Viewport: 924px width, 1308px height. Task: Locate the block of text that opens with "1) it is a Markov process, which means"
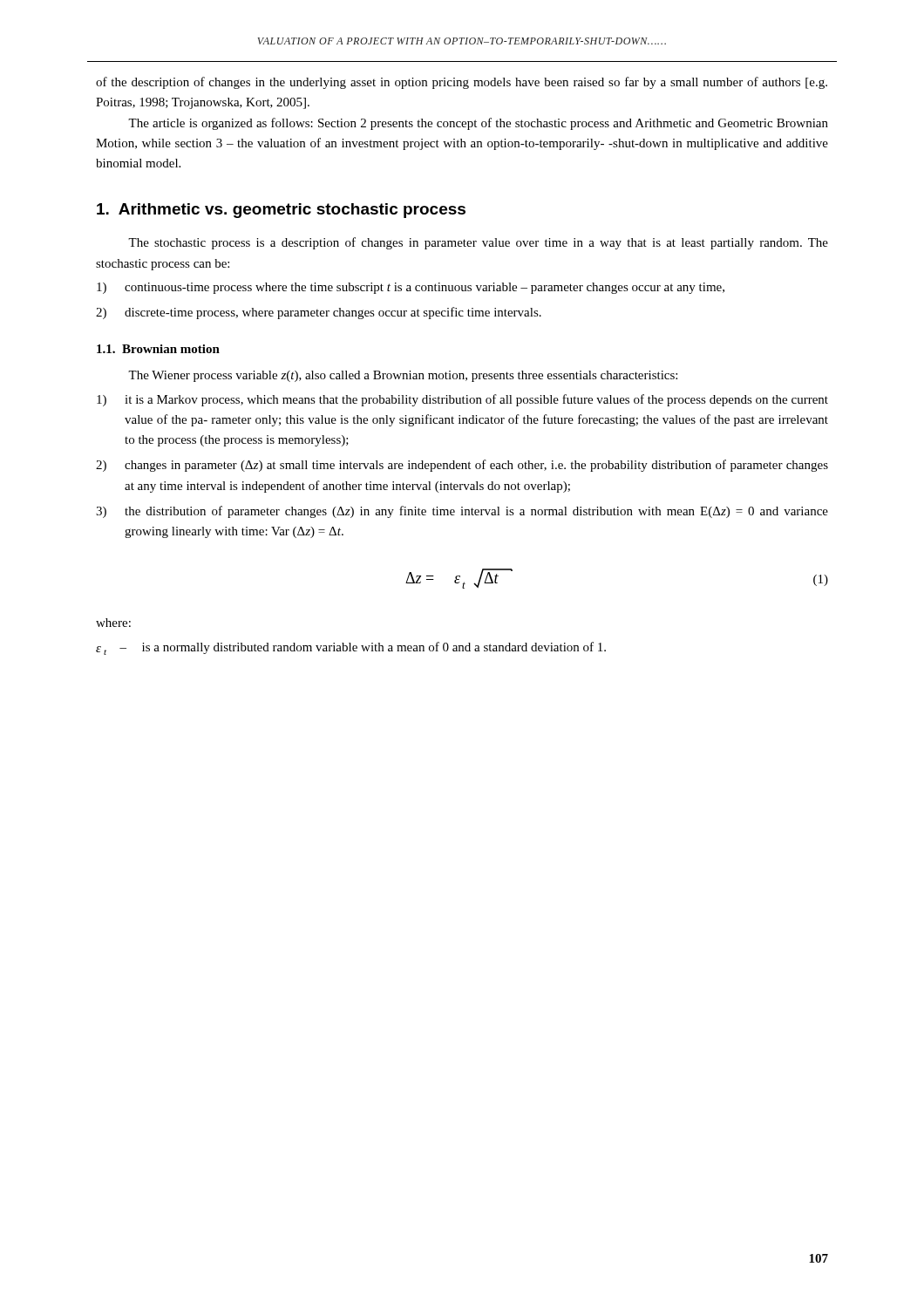[462, 420]
